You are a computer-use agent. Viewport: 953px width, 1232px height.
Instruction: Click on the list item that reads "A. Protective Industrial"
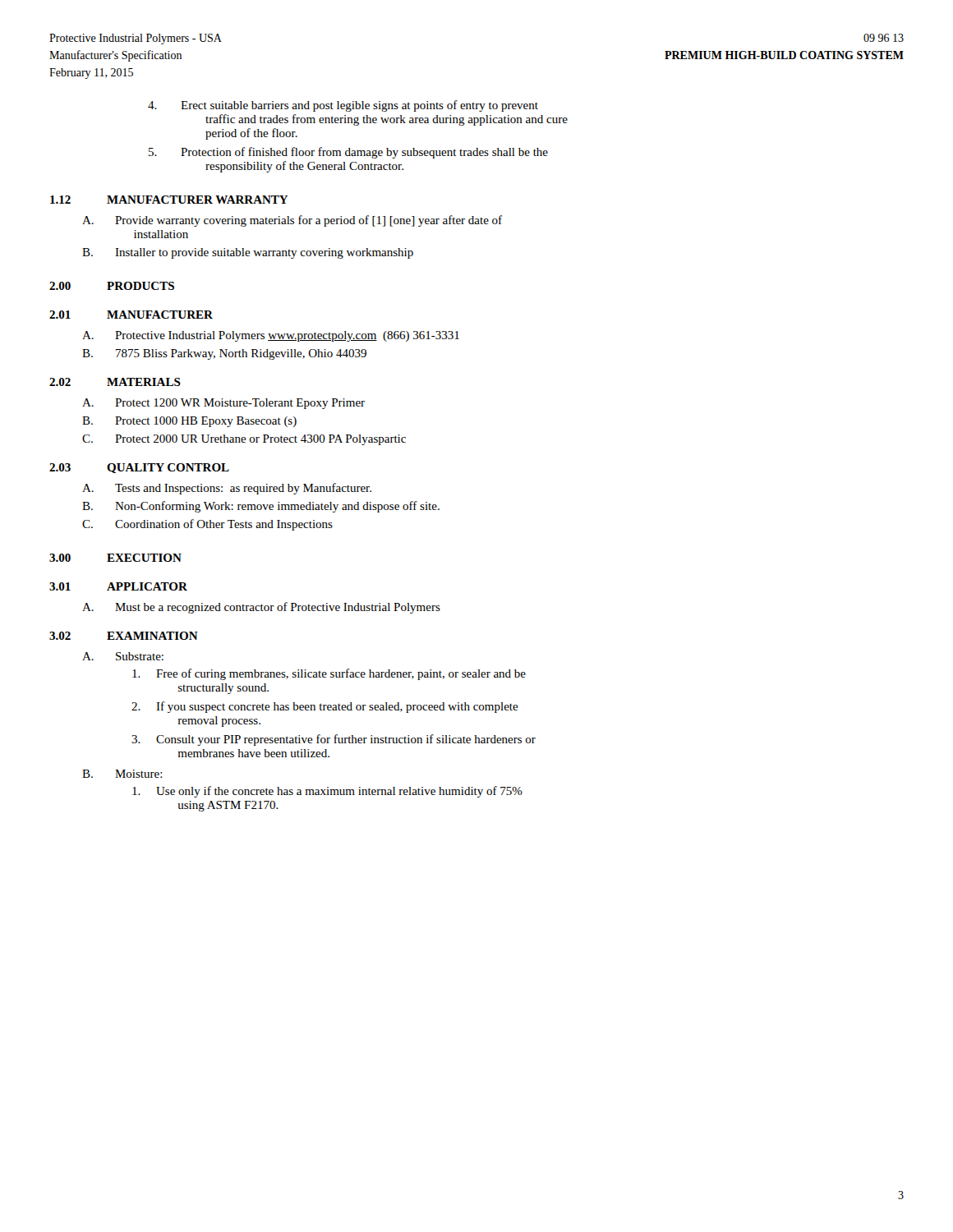(x=287, y=336)
